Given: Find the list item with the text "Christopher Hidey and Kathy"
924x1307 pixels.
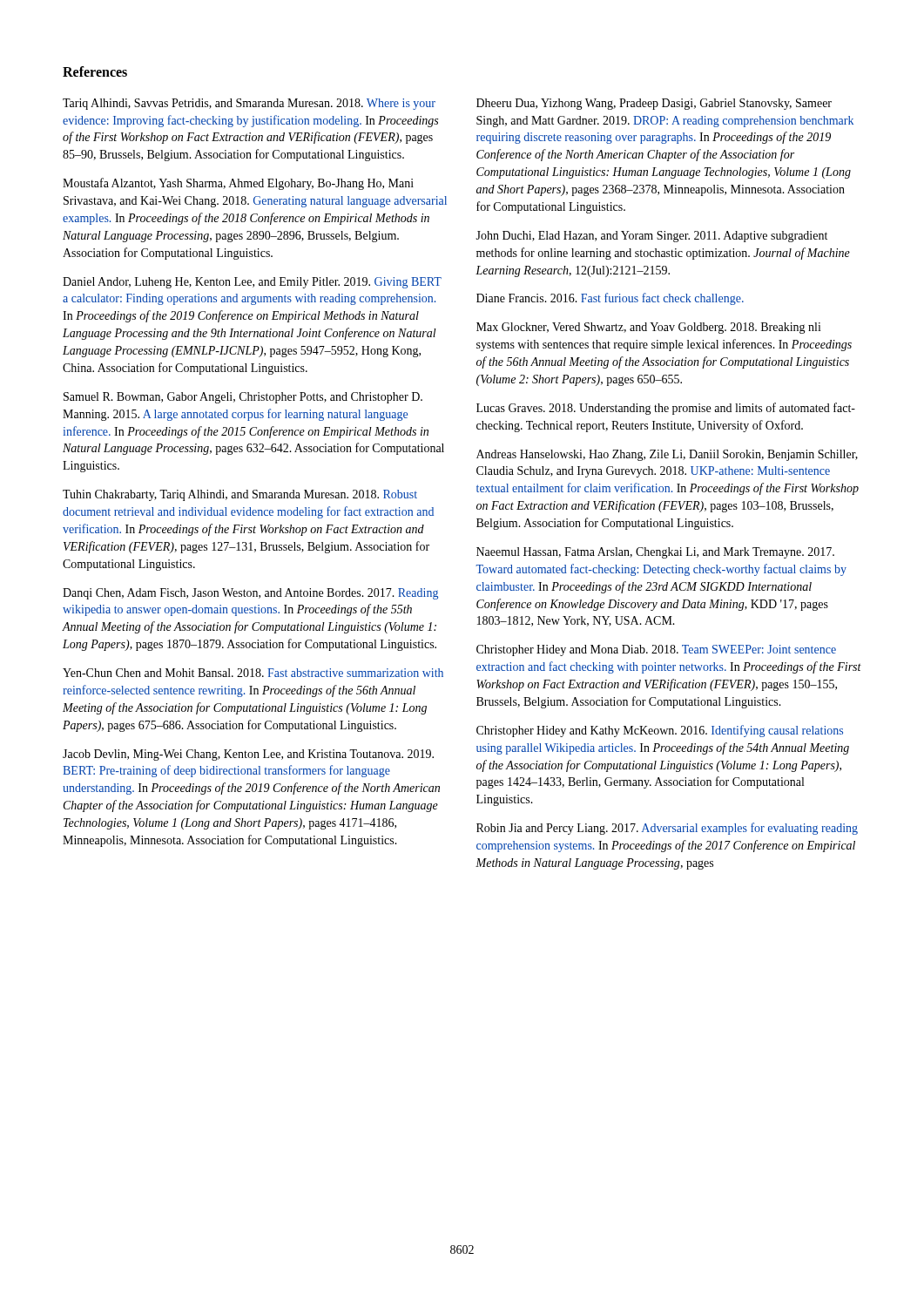Looking at the screenshot, I should (x=663, y=765).
